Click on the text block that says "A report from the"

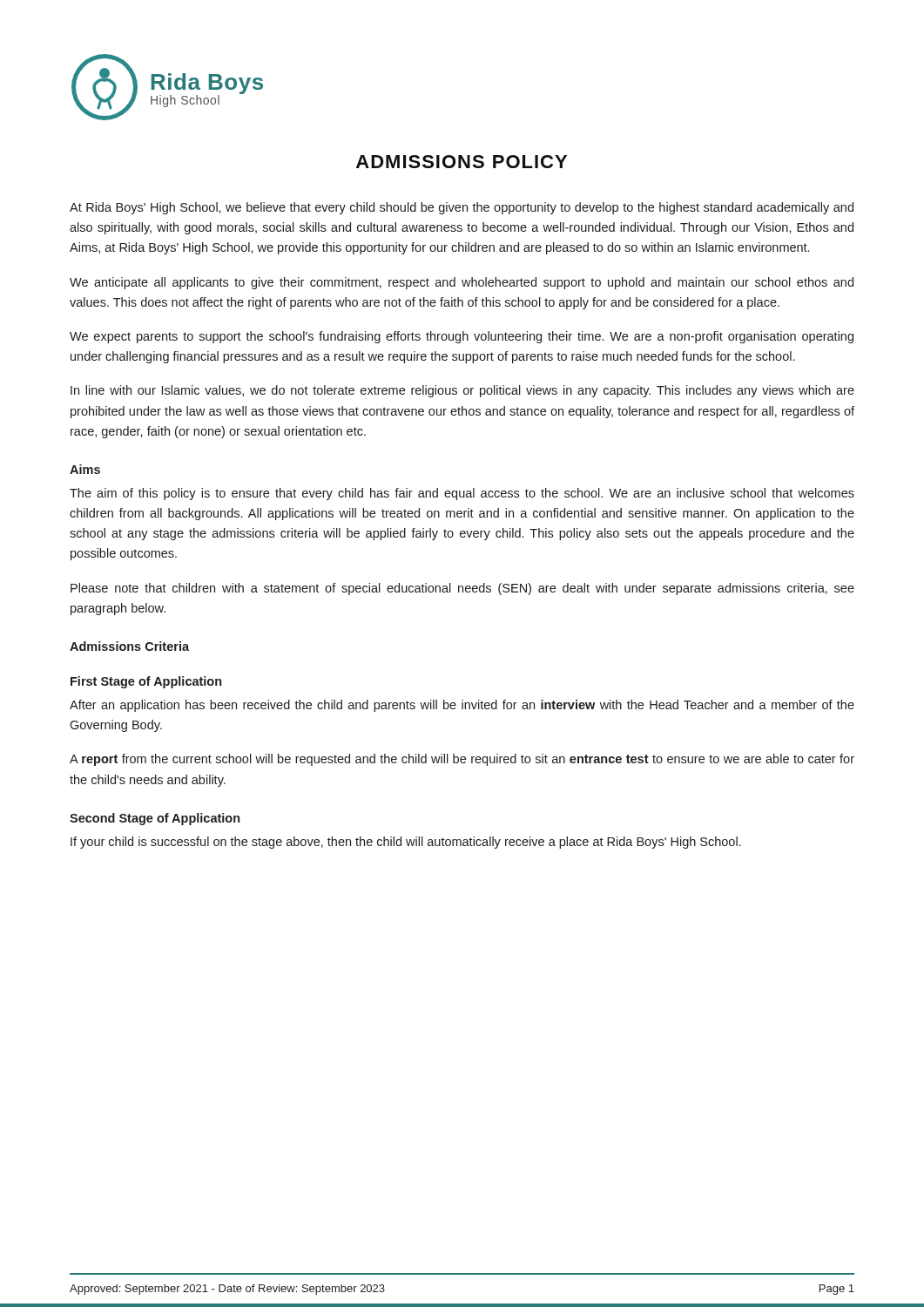462,769
